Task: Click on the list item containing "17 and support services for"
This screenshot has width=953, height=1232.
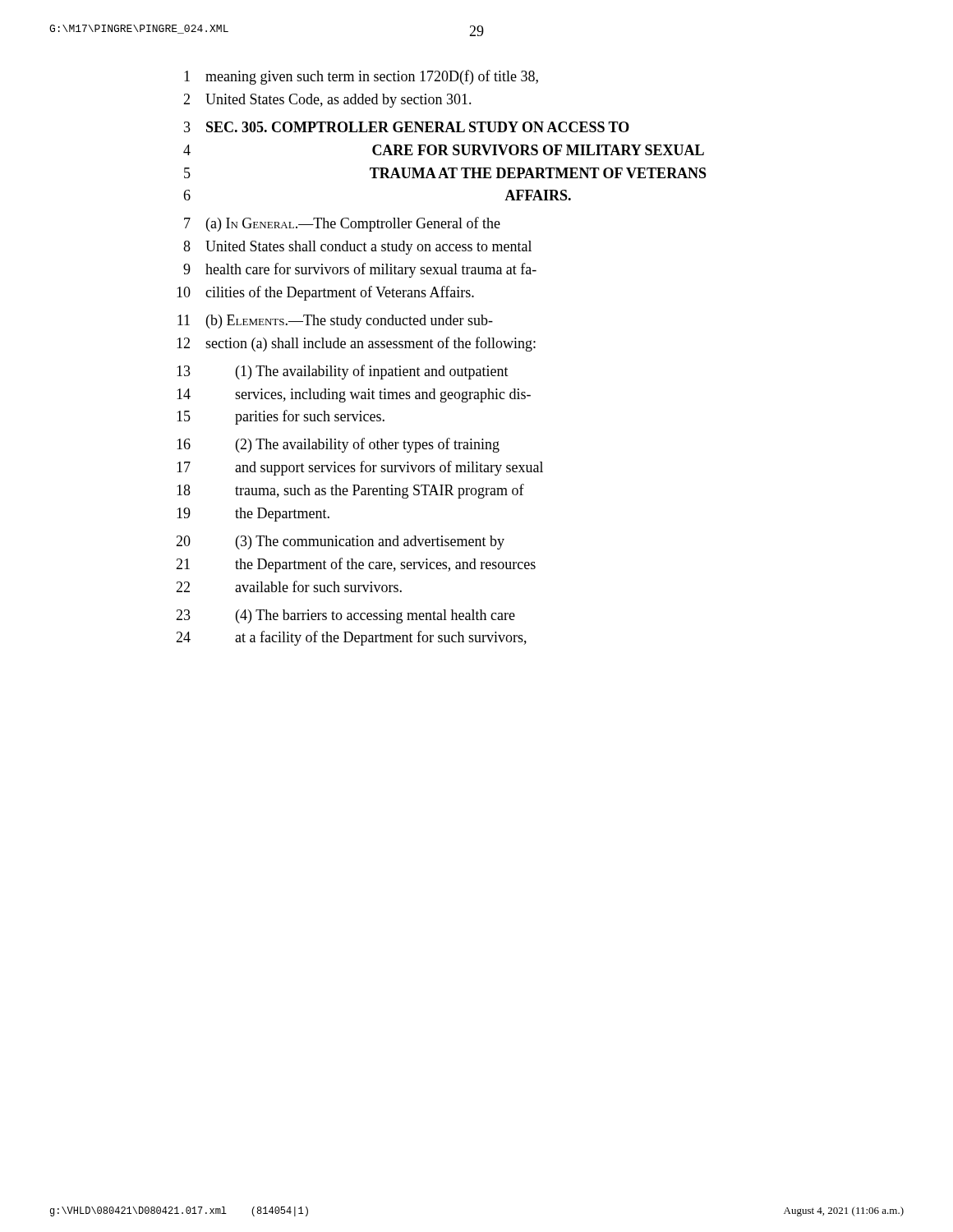Action: [509, 468]
